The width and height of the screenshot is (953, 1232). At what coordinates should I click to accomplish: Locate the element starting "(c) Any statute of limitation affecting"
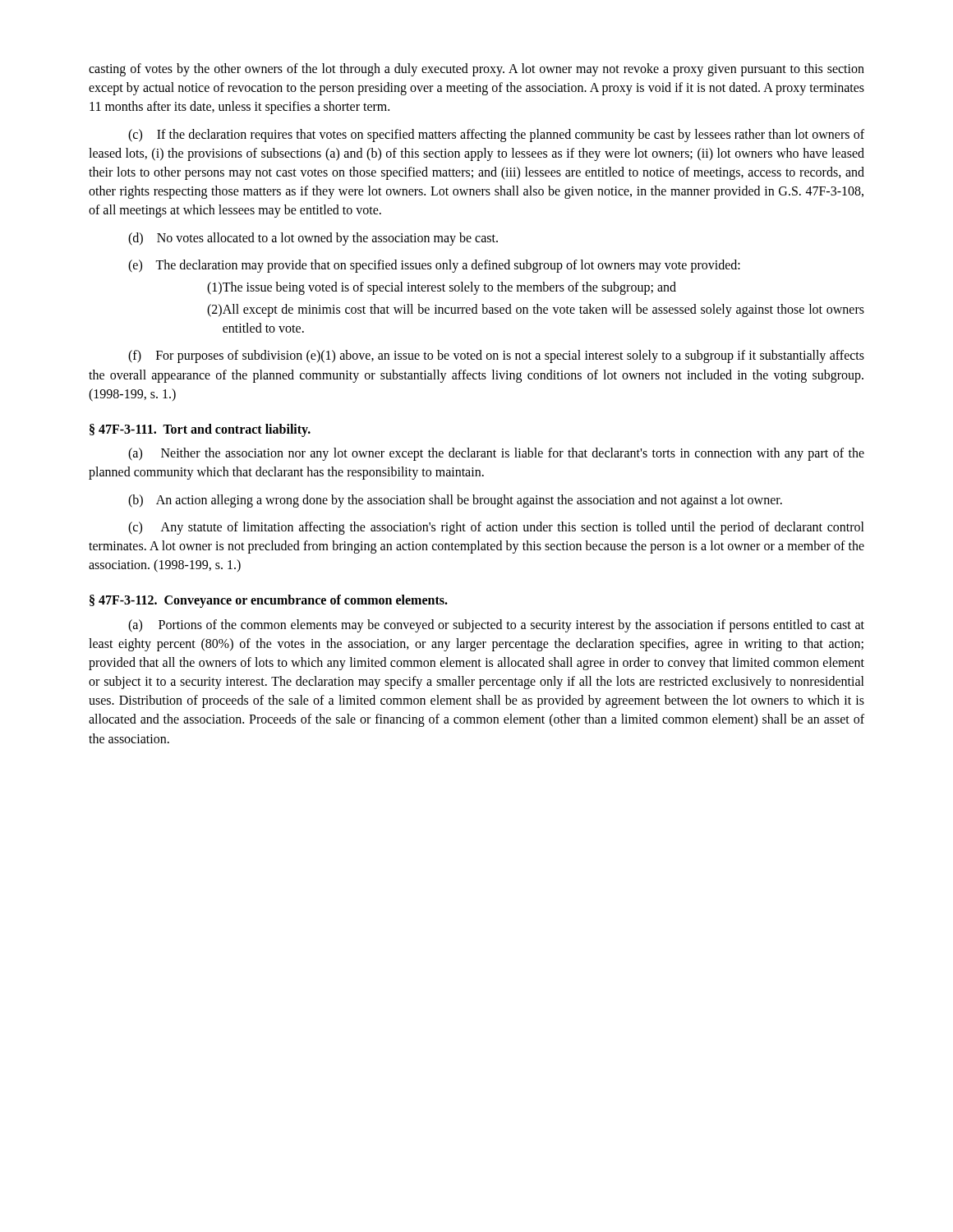476,546
